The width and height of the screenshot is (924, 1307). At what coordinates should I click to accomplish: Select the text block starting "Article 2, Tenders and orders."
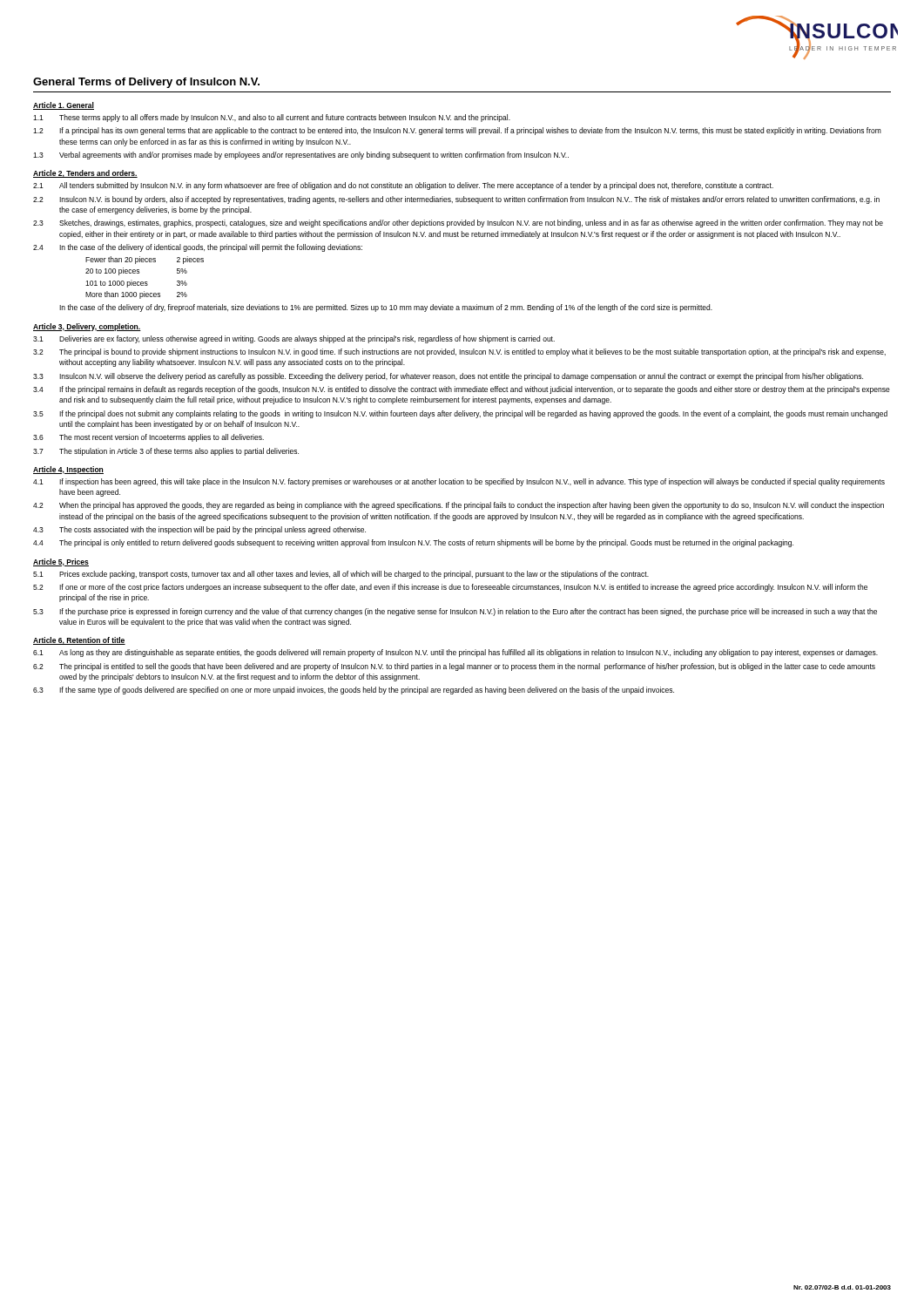click(85, 174)
